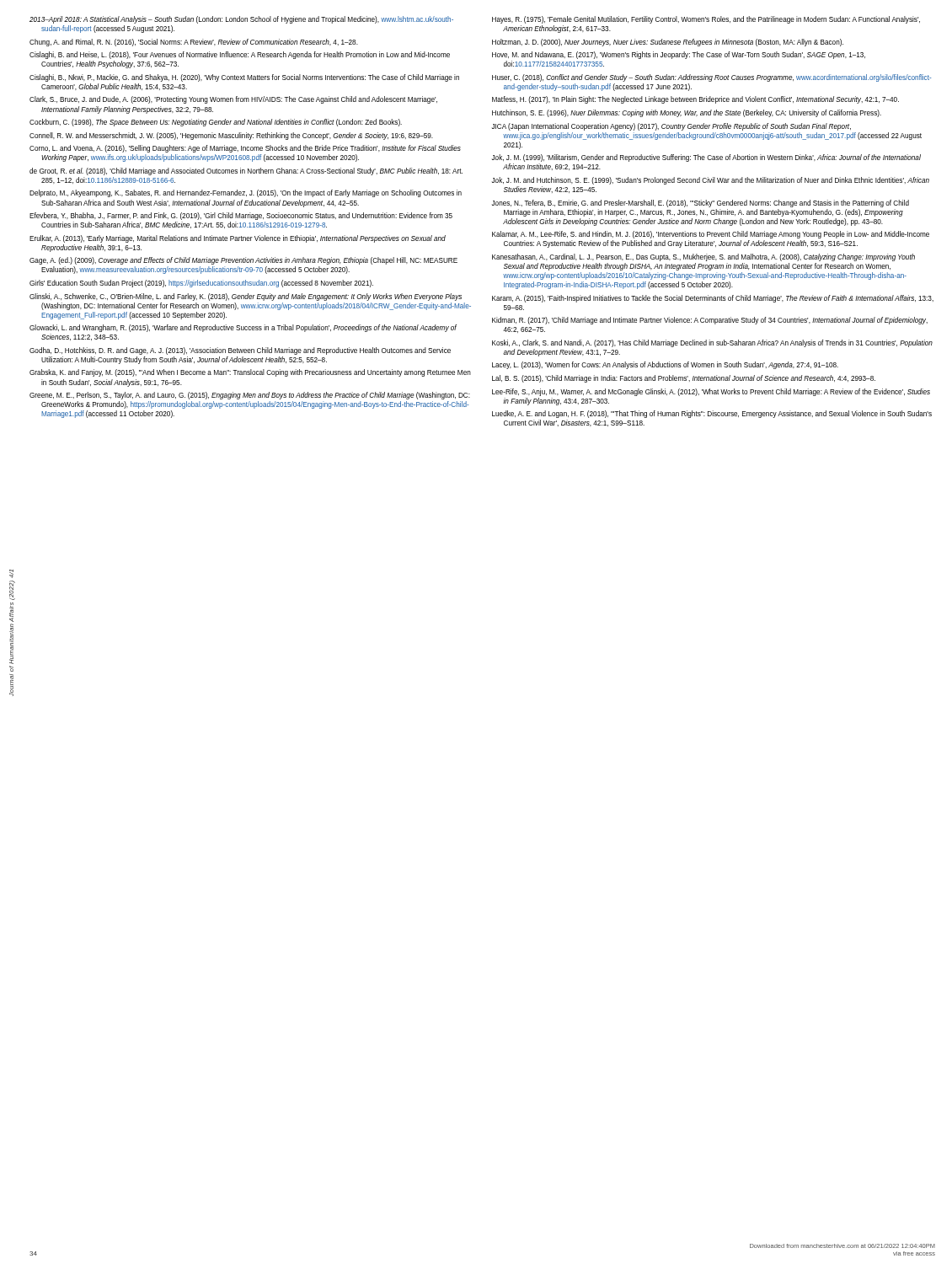This screenshot has height=1264, width=952.
Task: Find the text block starting "Kalamar, A. M.,"
Action: [x=711, y=240]
